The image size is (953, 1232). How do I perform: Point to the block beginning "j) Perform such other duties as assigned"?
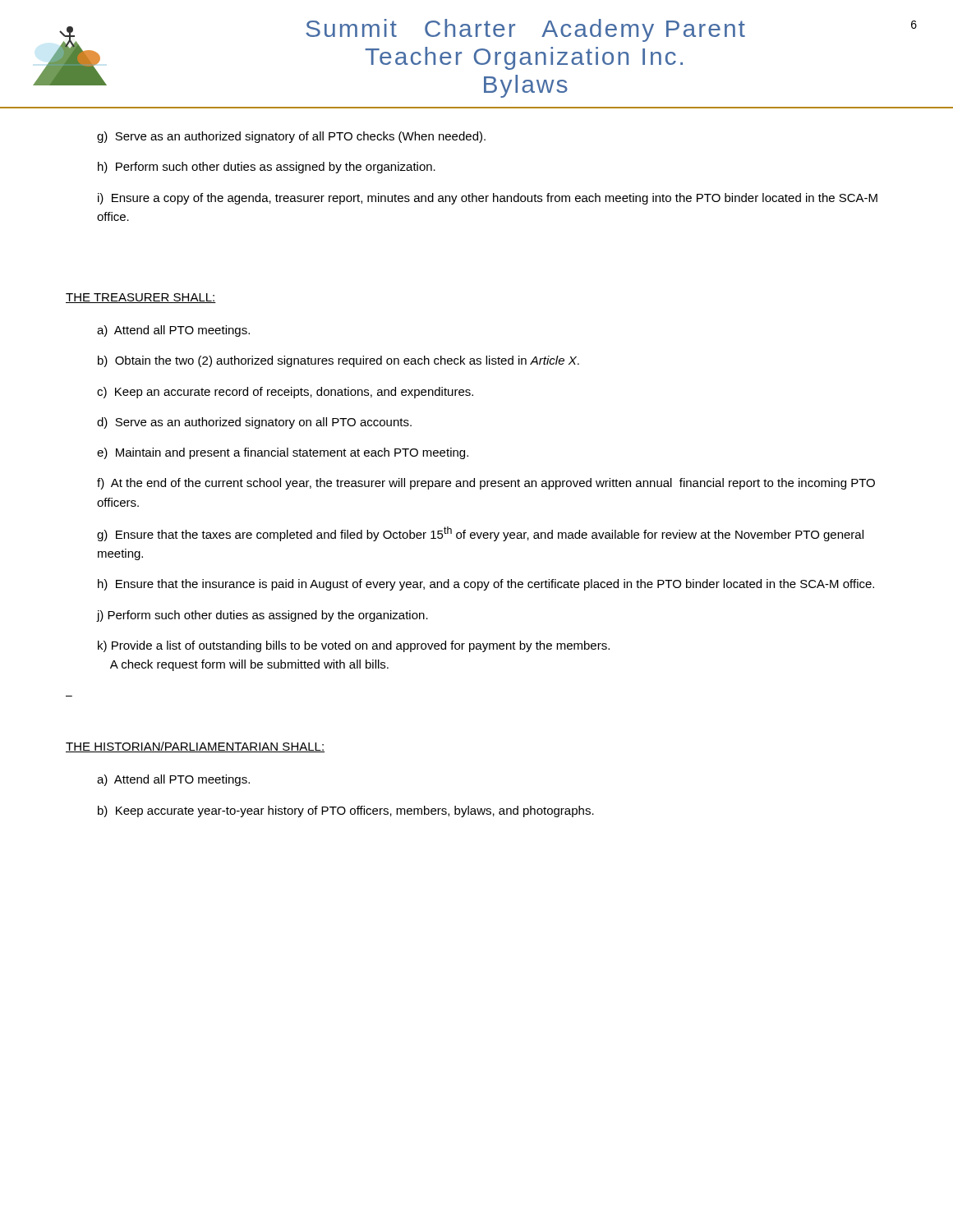point(263,614)
